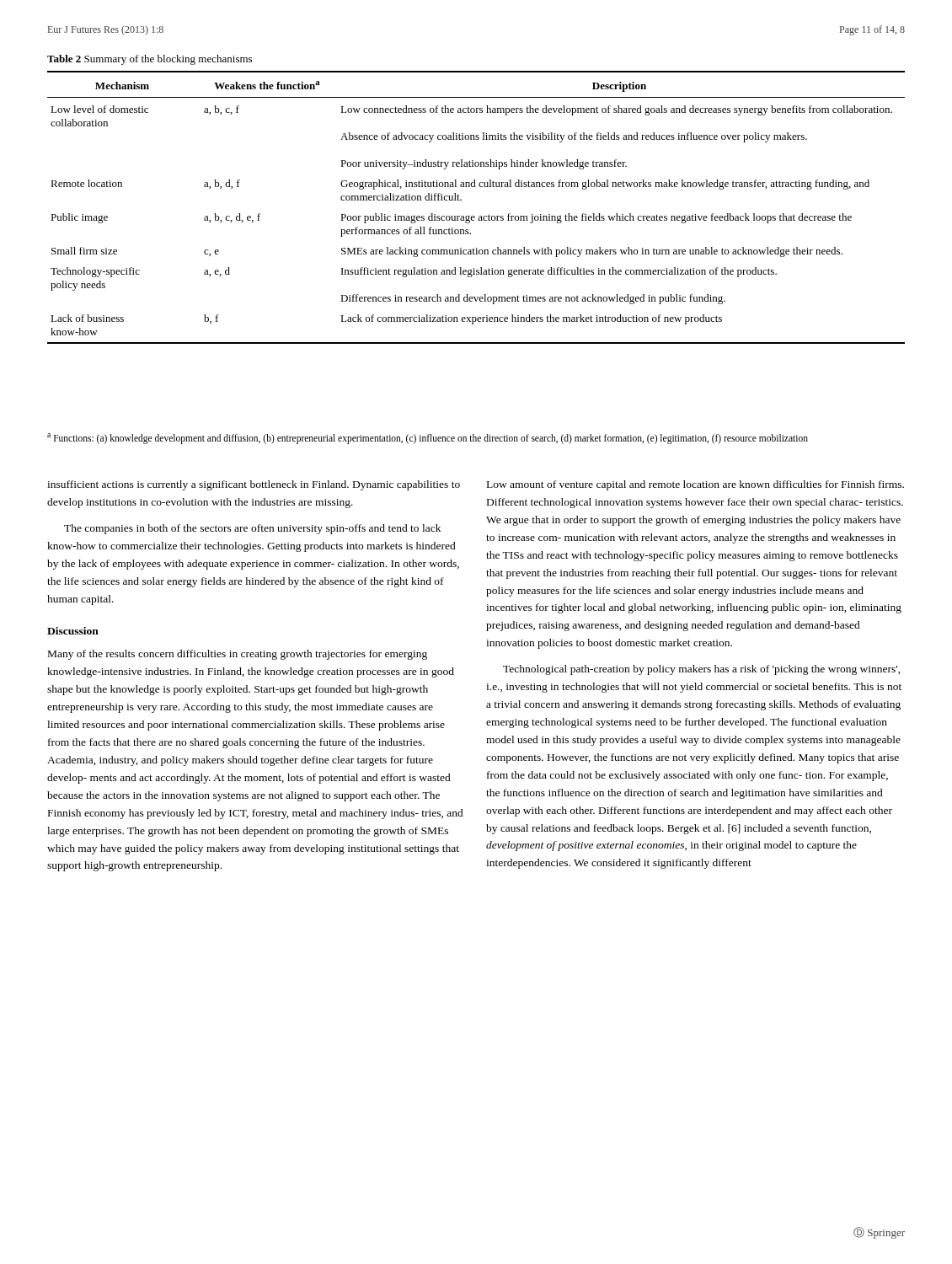The width and height of the screenshot is (952, 1264).
Task: Find the text block with the text "Low amount of venture"
Action: point(695,674)
